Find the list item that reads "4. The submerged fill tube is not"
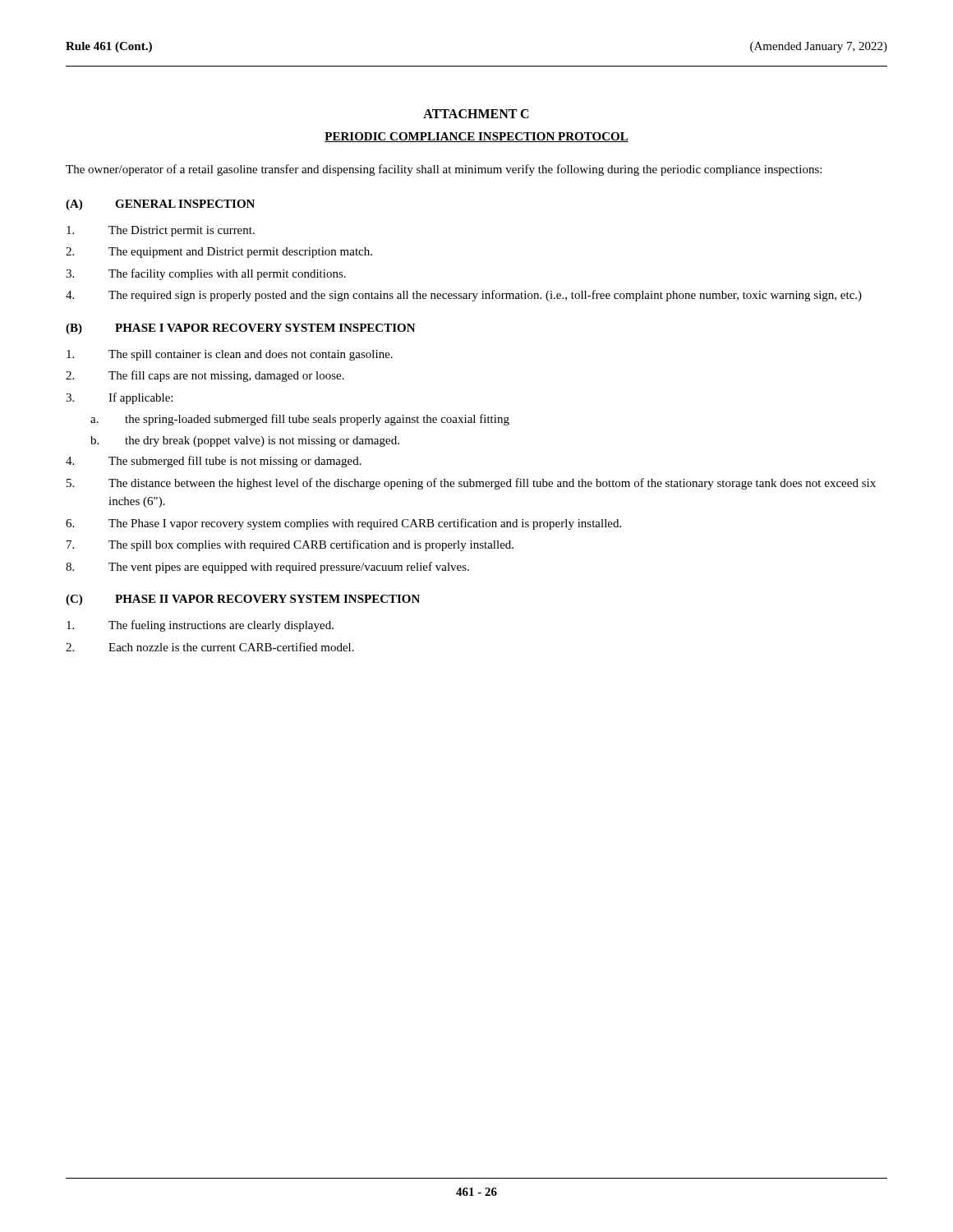953x1232 pixels. pos(214,462)
